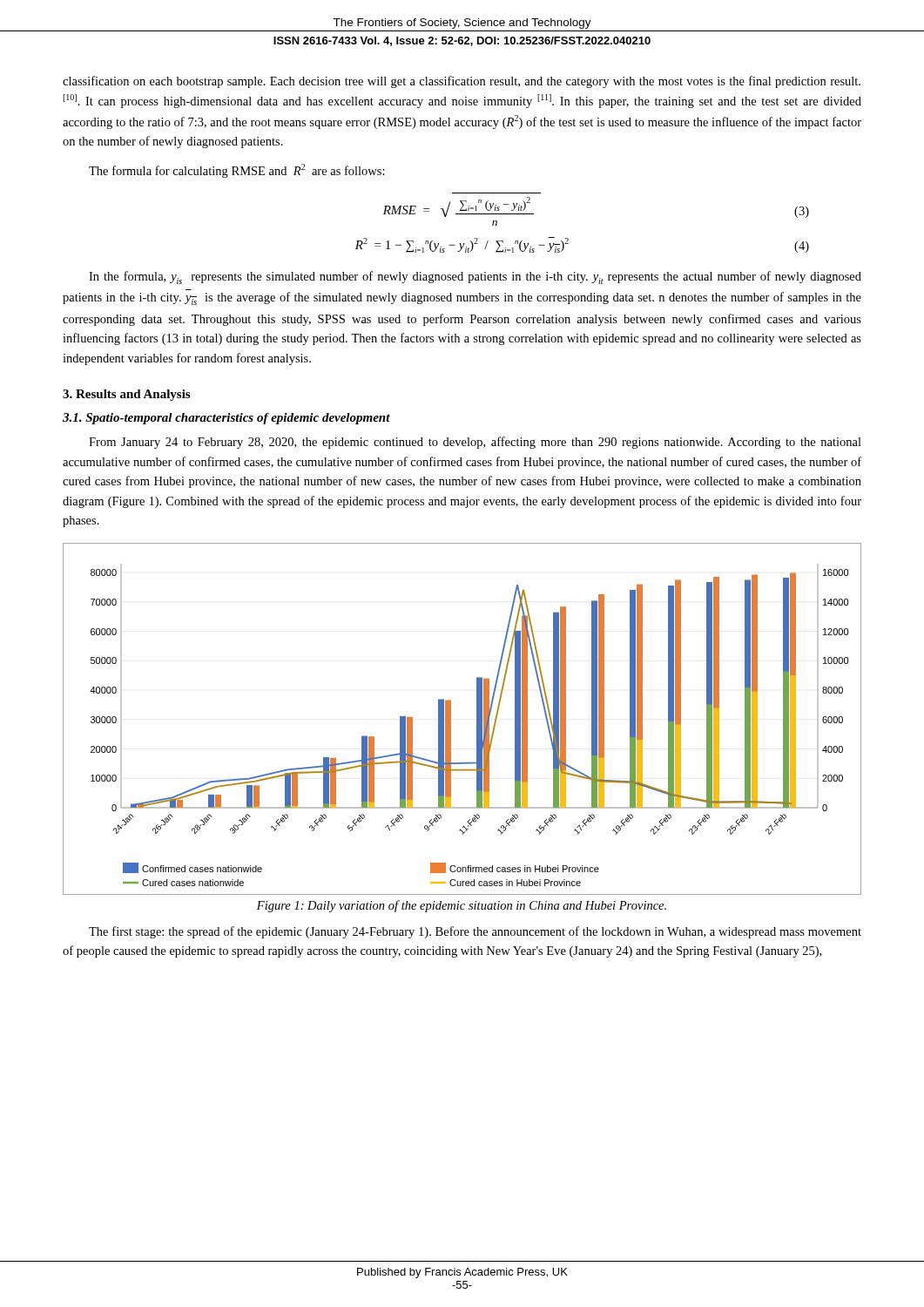The image size is (924, 1307).
Task: Locate the section header that says "3.1. Spatio-temporal characteristics of epidemic"
Action: pos(226,418)
